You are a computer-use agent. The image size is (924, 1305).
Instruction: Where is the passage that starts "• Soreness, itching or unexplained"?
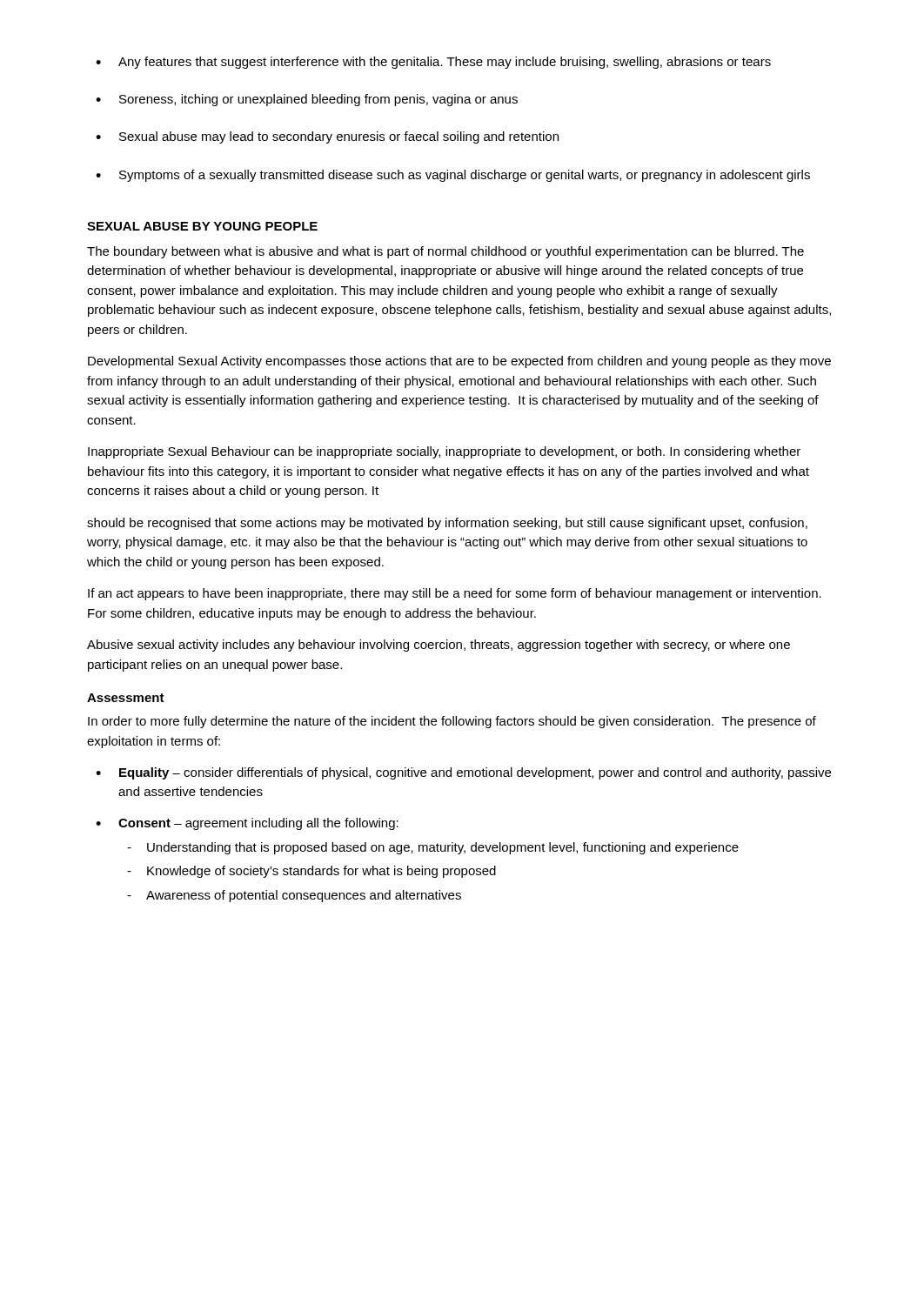pyautogui.click(x=307, y=101)
